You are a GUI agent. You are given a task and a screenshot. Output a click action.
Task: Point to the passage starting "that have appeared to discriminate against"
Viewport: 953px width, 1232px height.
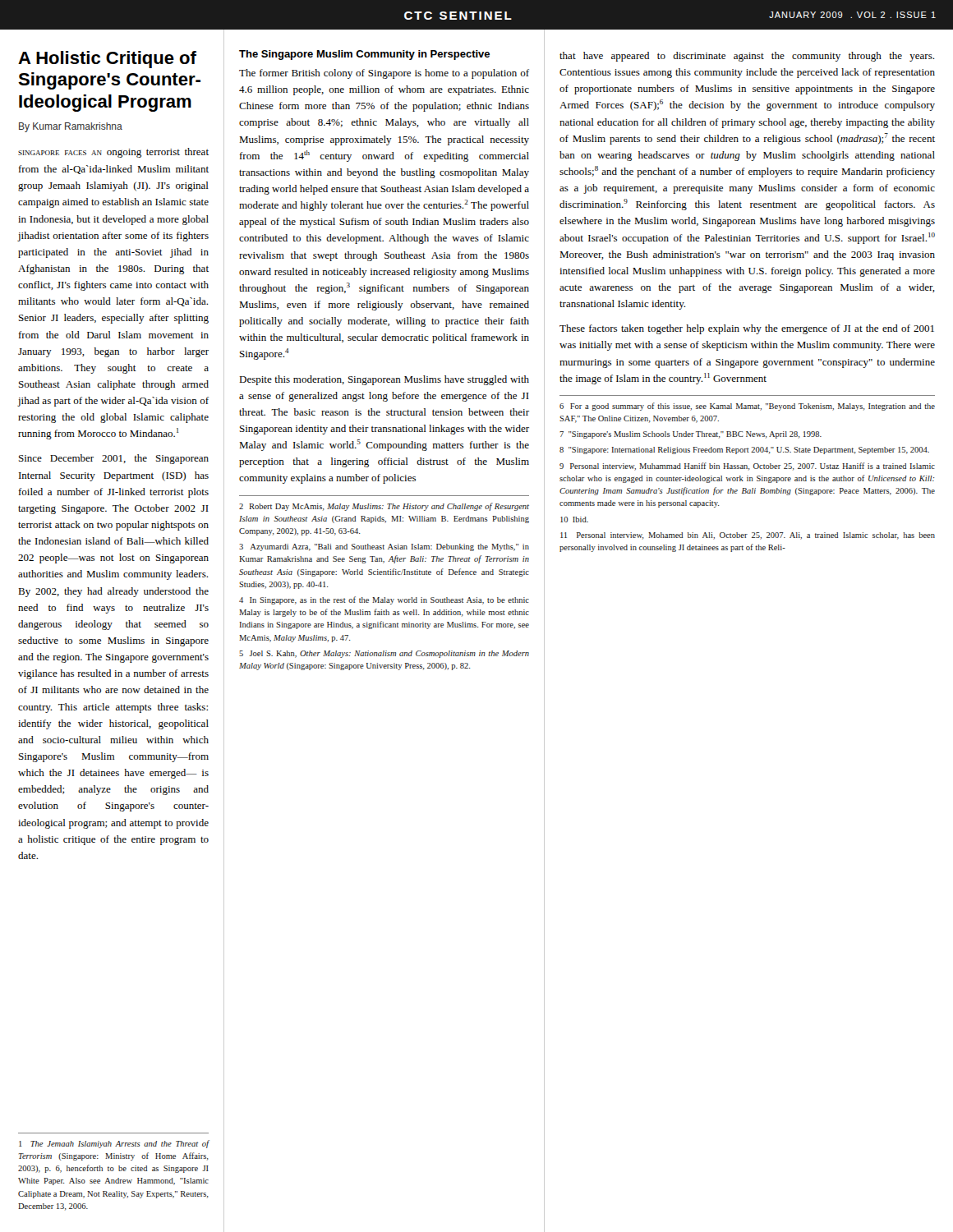click(747, 180)
